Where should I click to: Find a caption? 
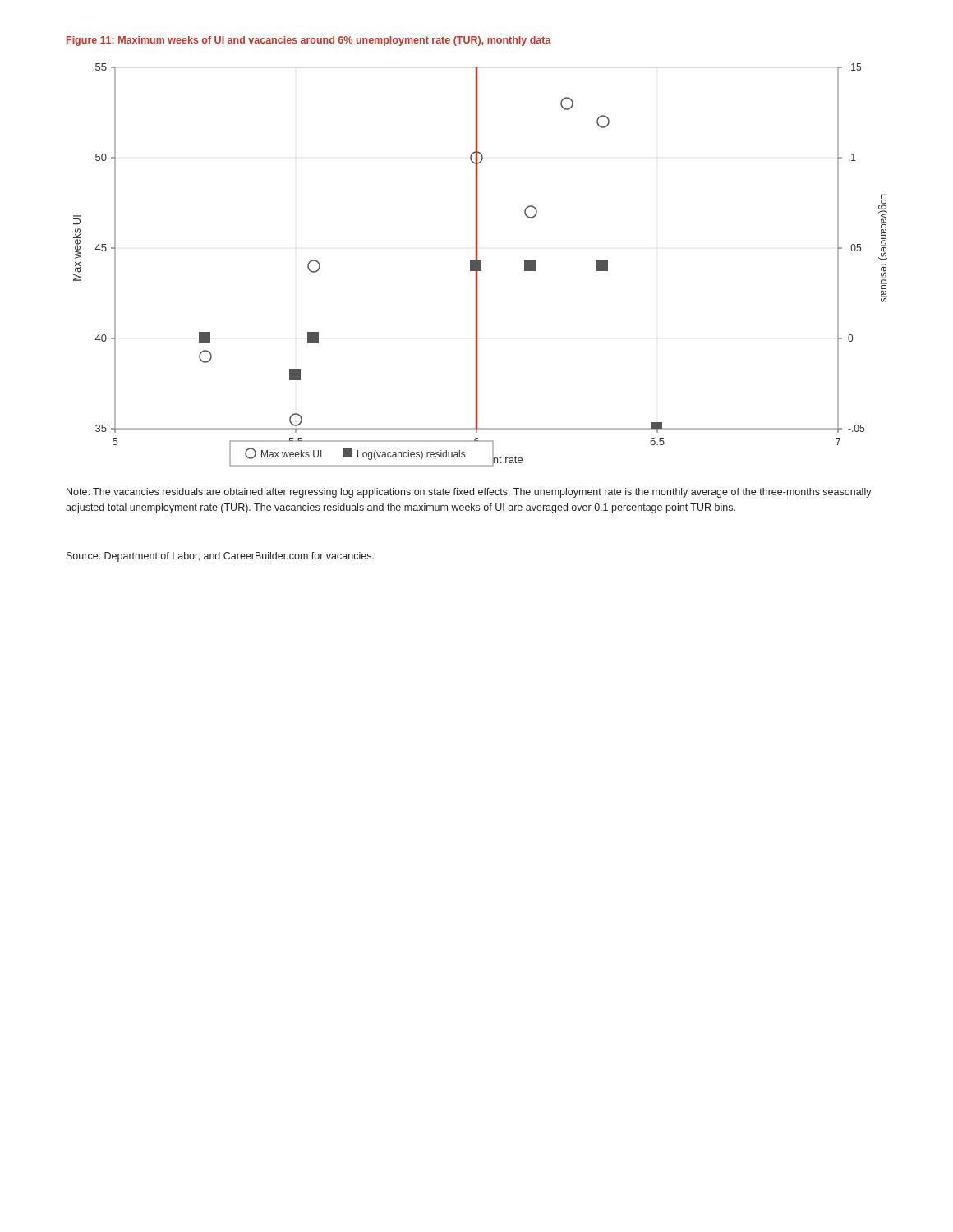[x=308, y=40]
